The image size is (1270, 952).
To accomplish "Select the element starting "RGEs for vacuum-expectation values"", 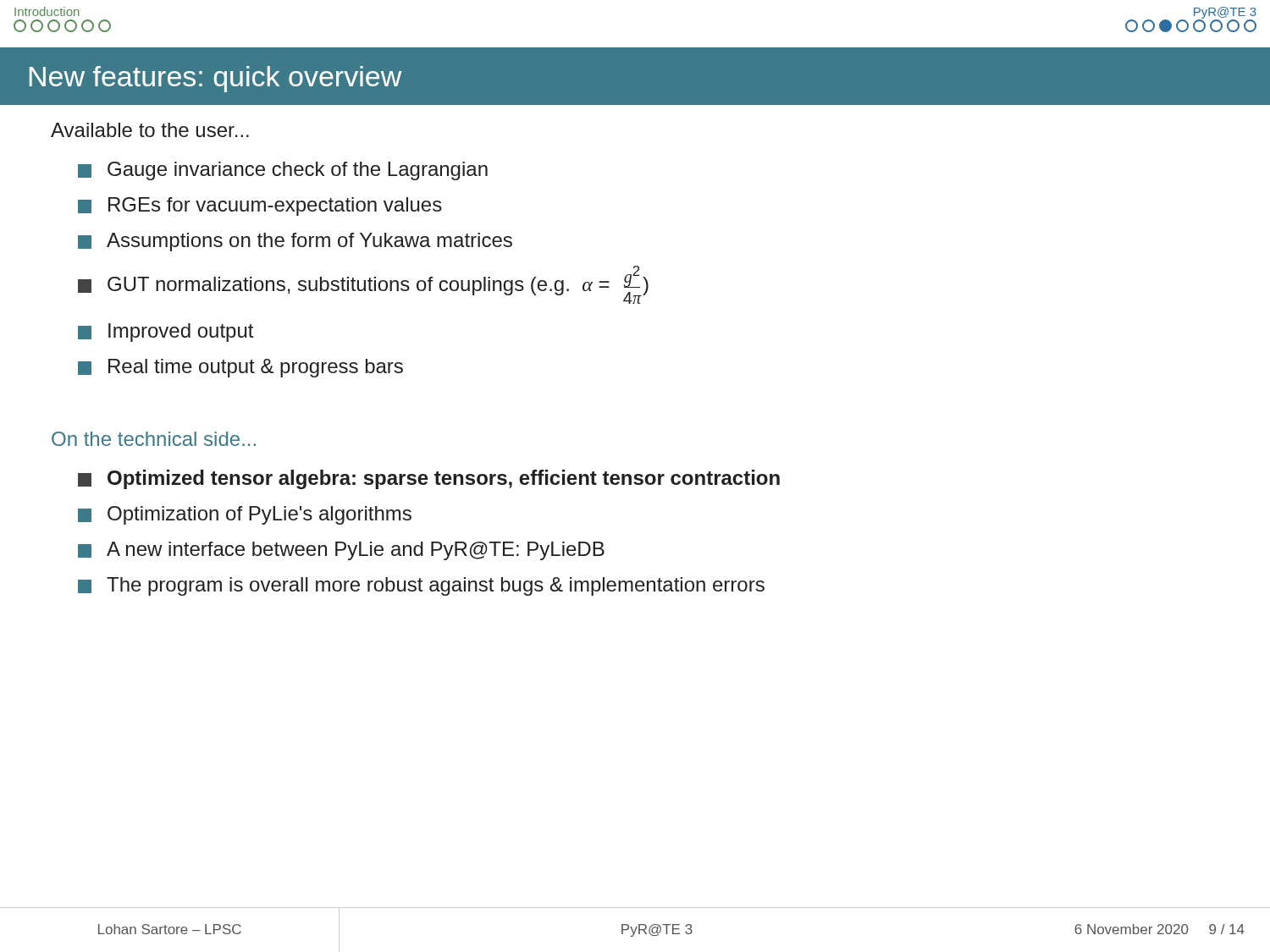I will 260,206.
